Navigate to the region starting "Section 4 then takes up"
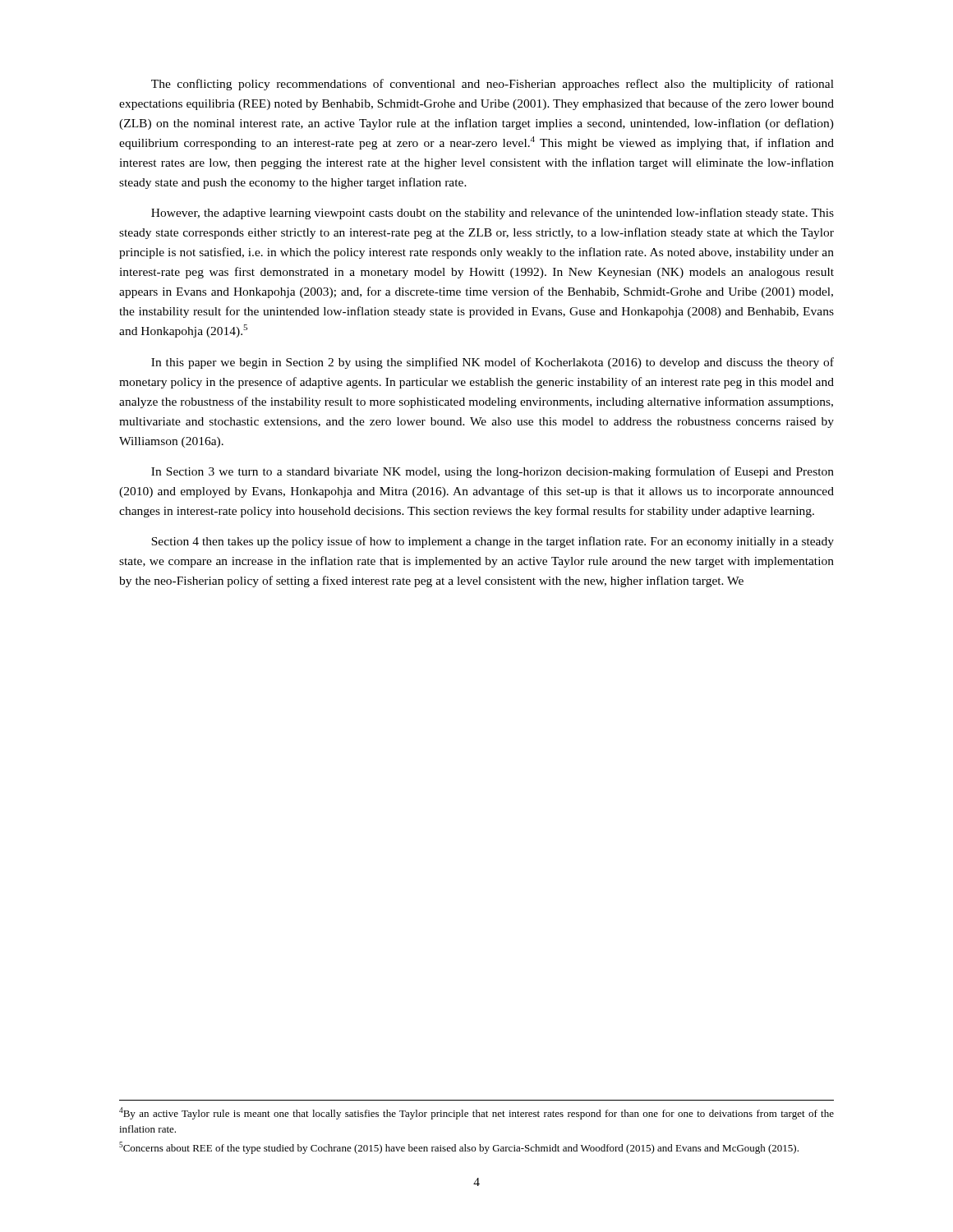This screenshot has height=1232, width=953. click(476, 561)
